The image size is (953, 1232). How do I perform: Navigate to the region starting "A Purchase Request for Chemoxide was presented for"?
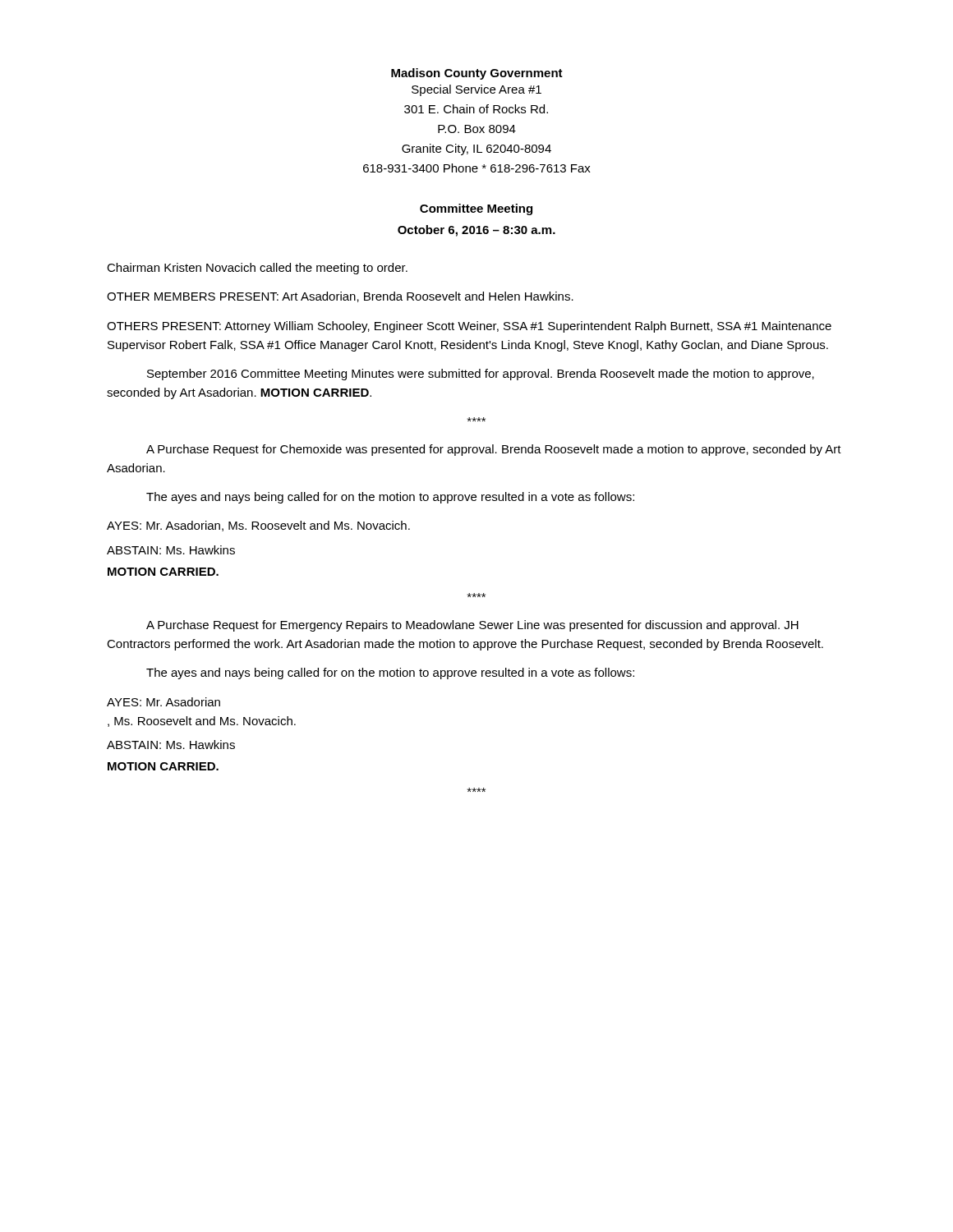pyautogui.click(x=474, y=458)
